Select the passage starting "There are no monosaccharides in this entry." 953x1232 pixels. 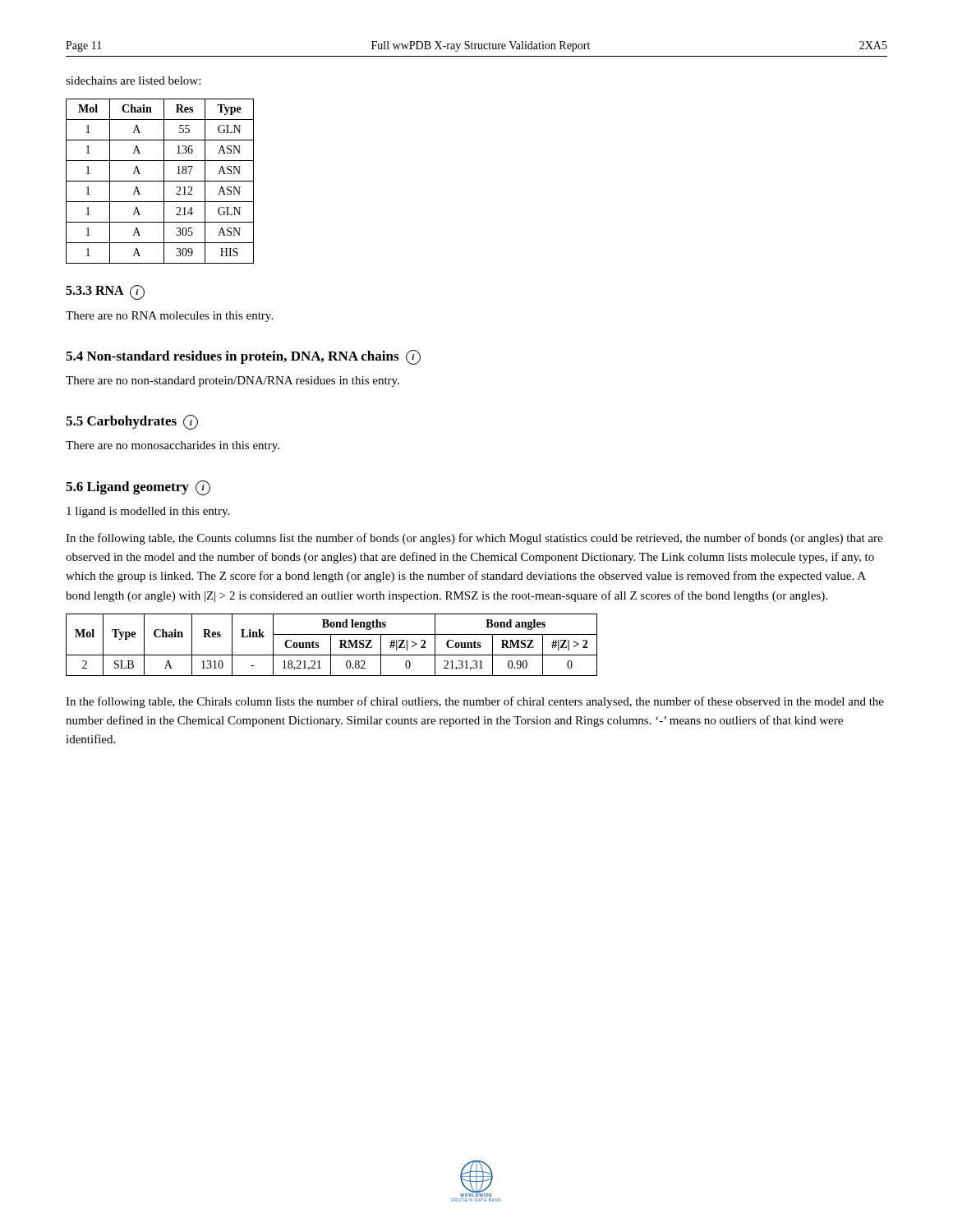point(173,445)
